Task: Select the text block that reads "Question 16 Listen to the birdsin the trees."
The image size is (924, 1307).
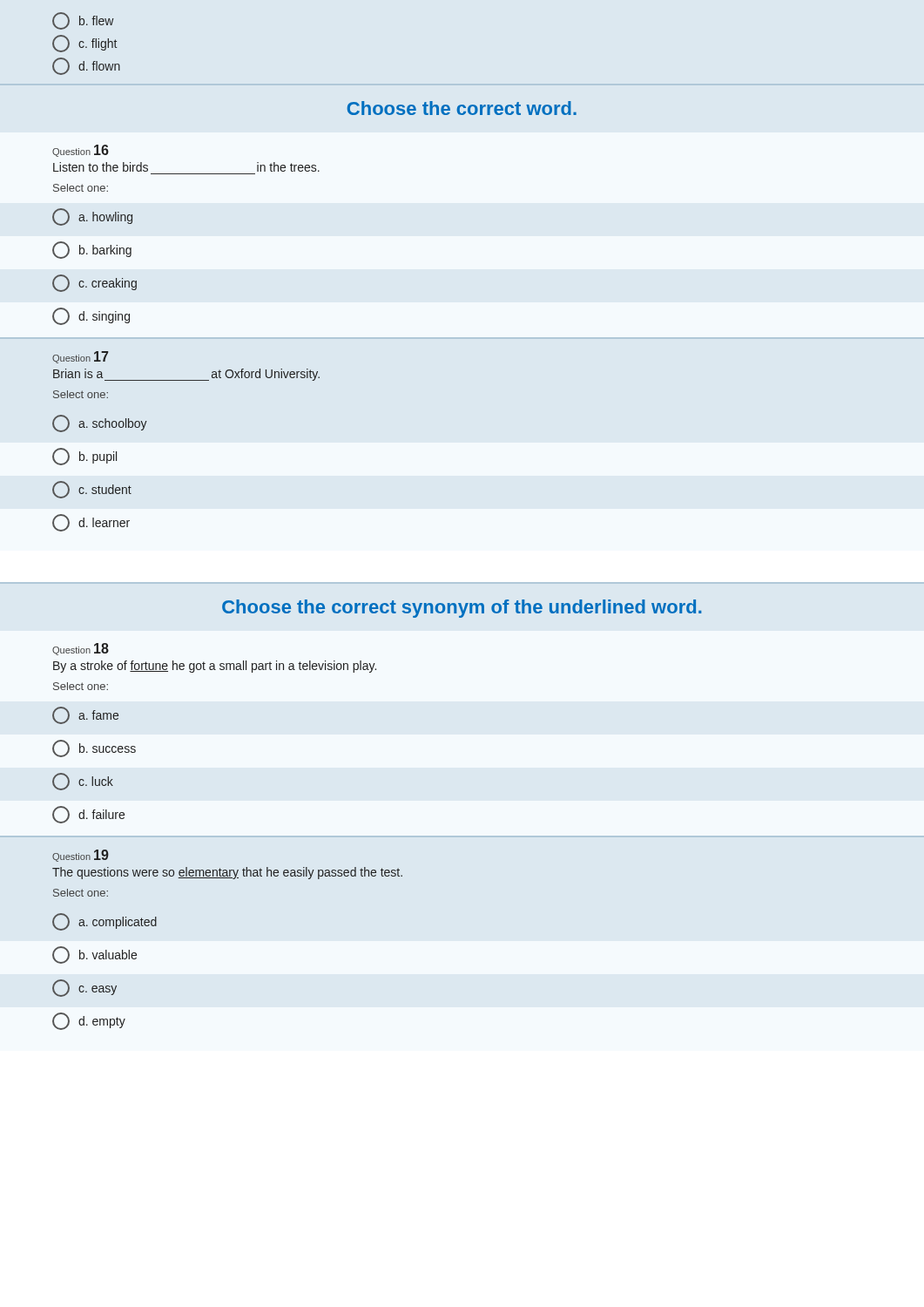Action: [81, 151]
